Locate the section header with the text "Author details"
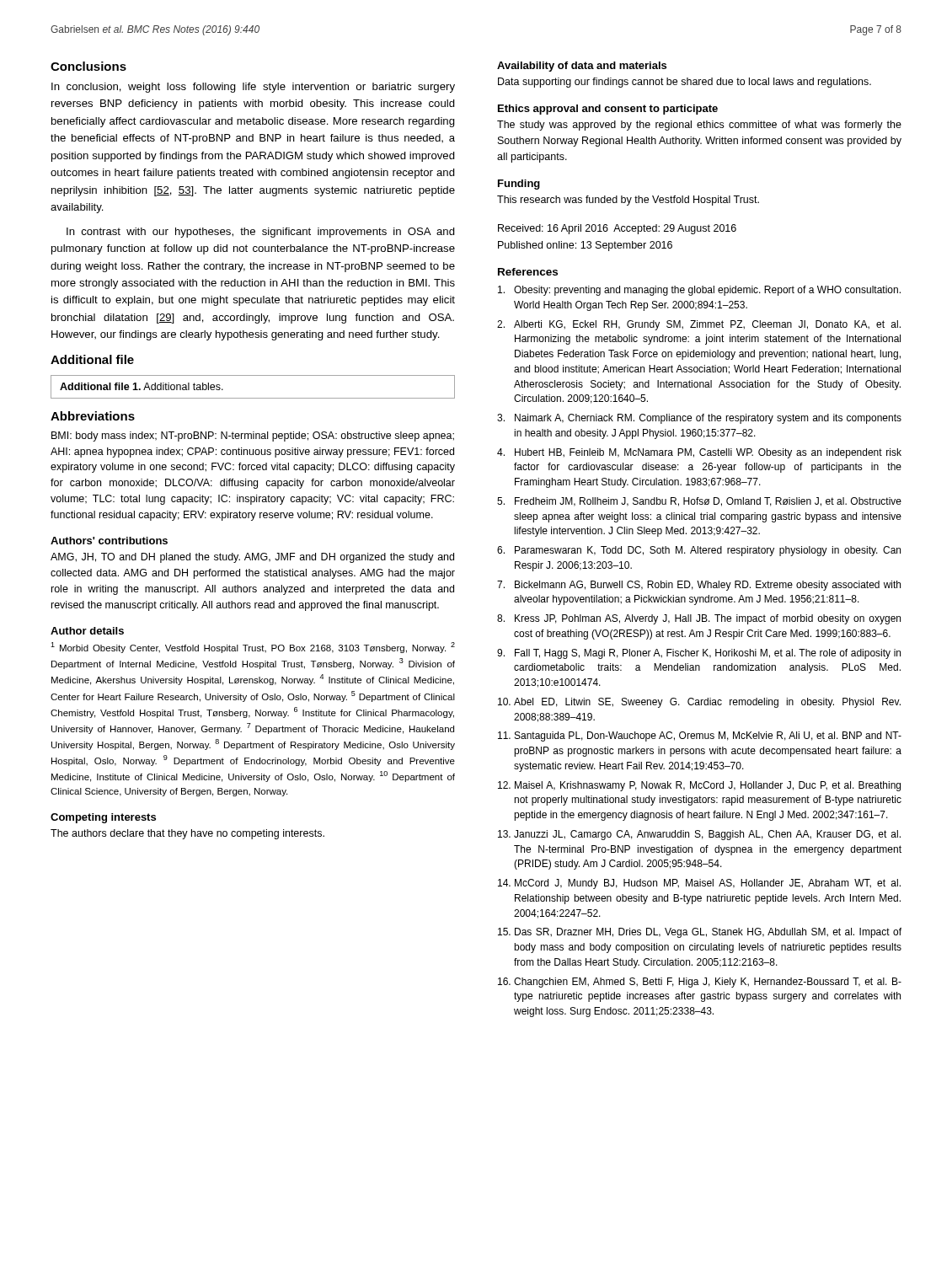This screenshot has height=1264, width=952. [x=87, y=631]
